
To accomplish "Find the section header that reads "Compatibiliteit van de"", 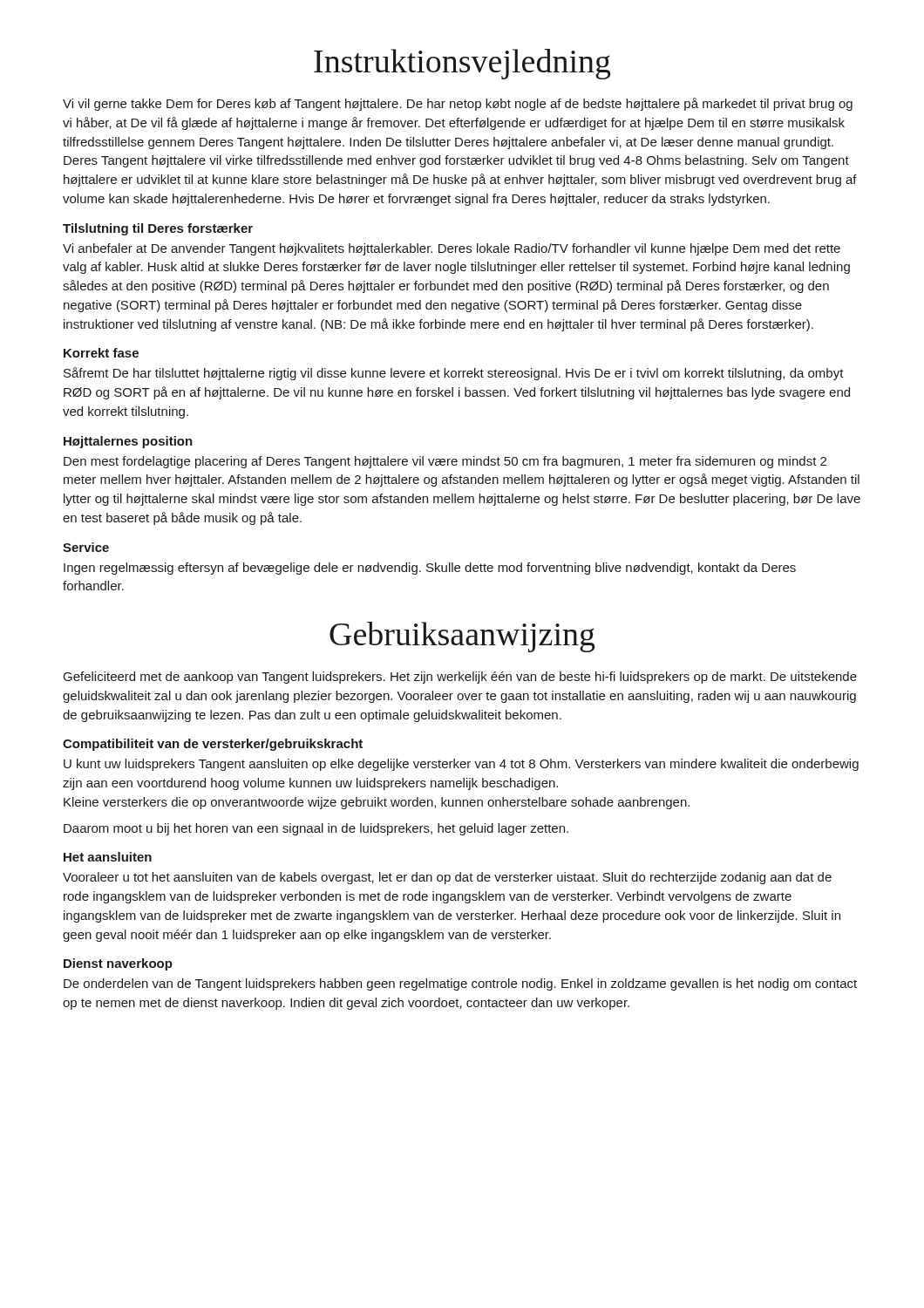I will point(213,744).
